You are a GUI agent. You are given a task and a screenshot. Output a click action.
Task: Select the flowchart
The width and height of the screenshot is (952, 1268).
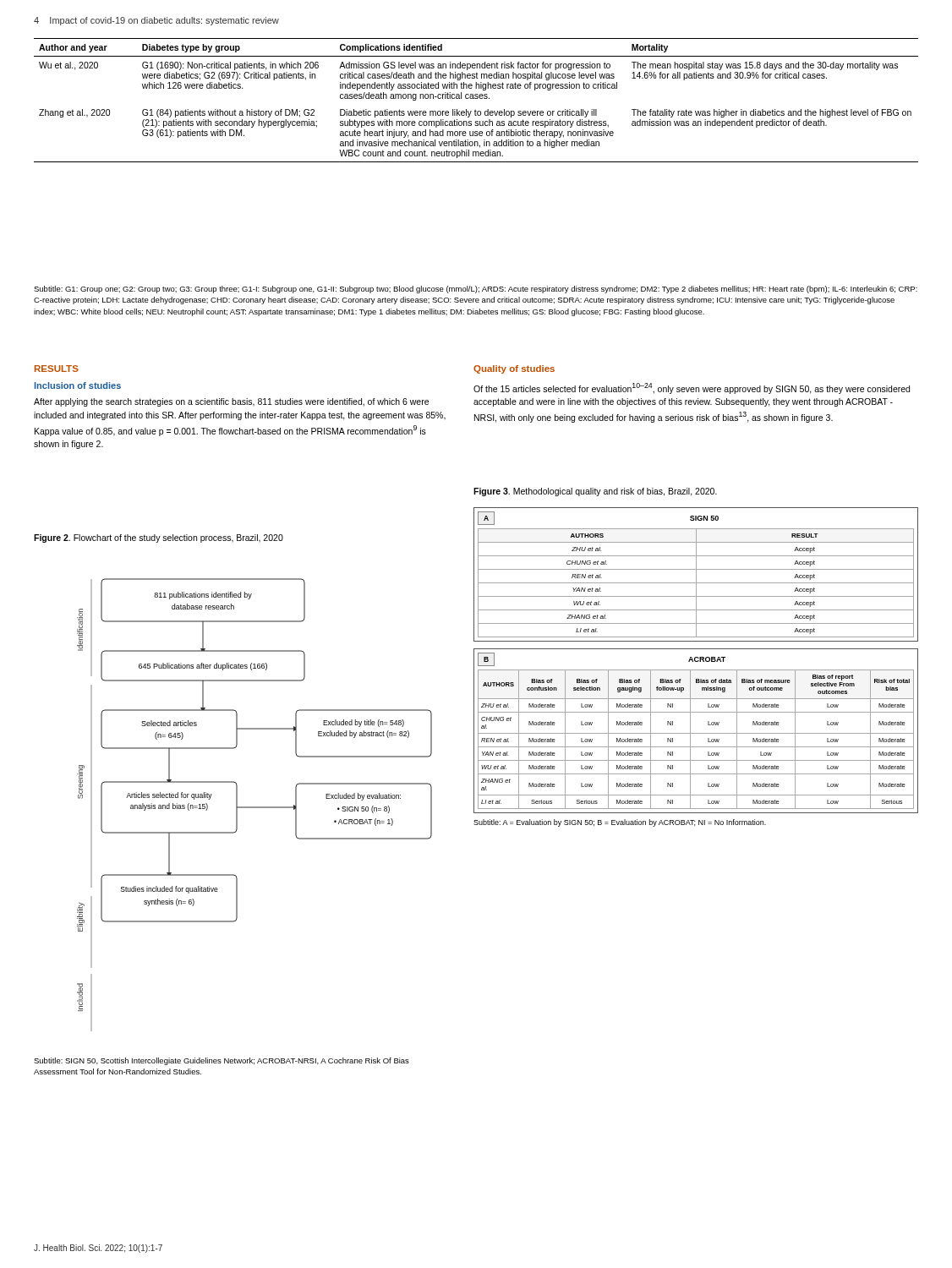click(x=241, y=799)
